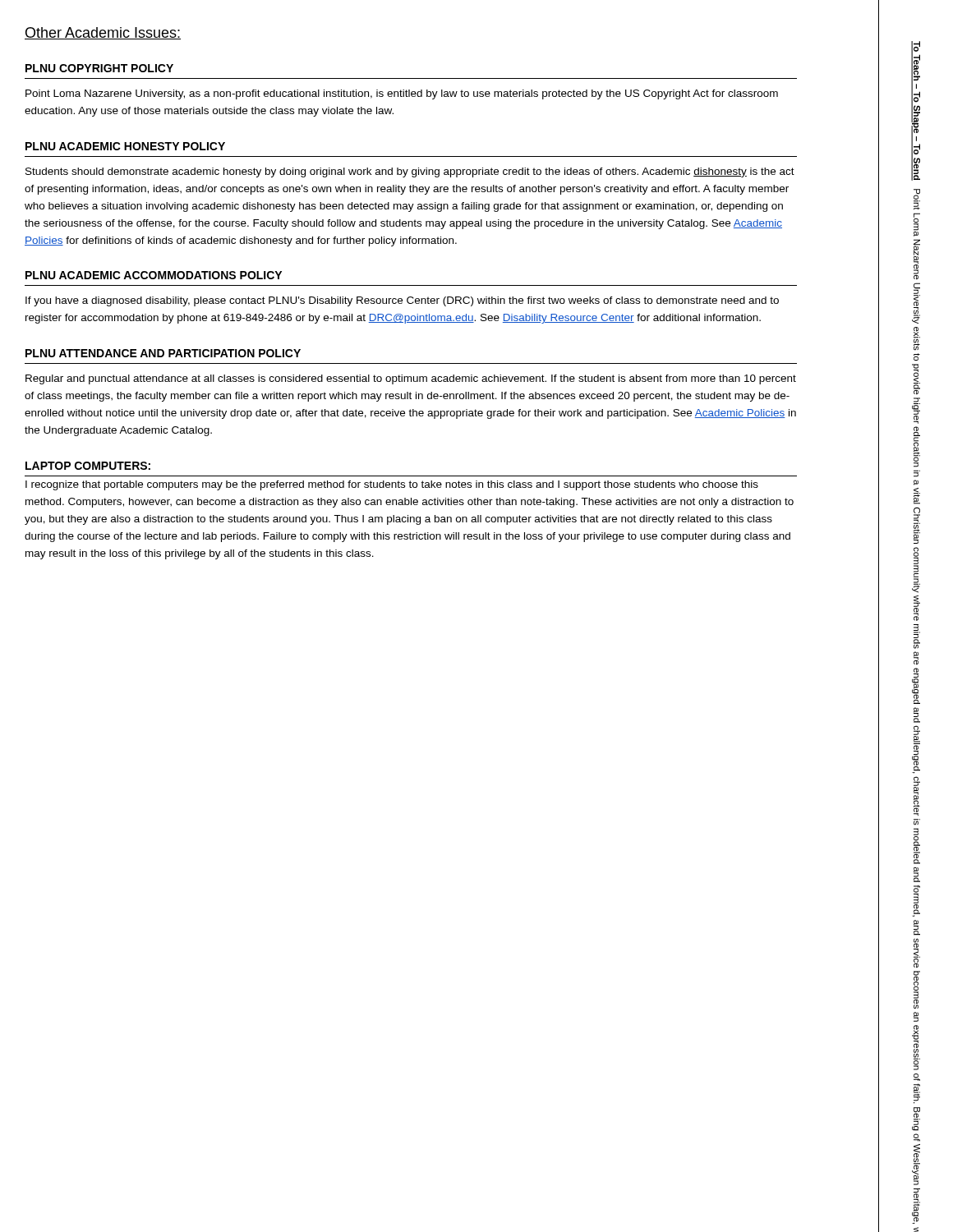
Task: Point to the text starting "PLNU COPYRIGHT POLICY"
Action: coord(99,68)
